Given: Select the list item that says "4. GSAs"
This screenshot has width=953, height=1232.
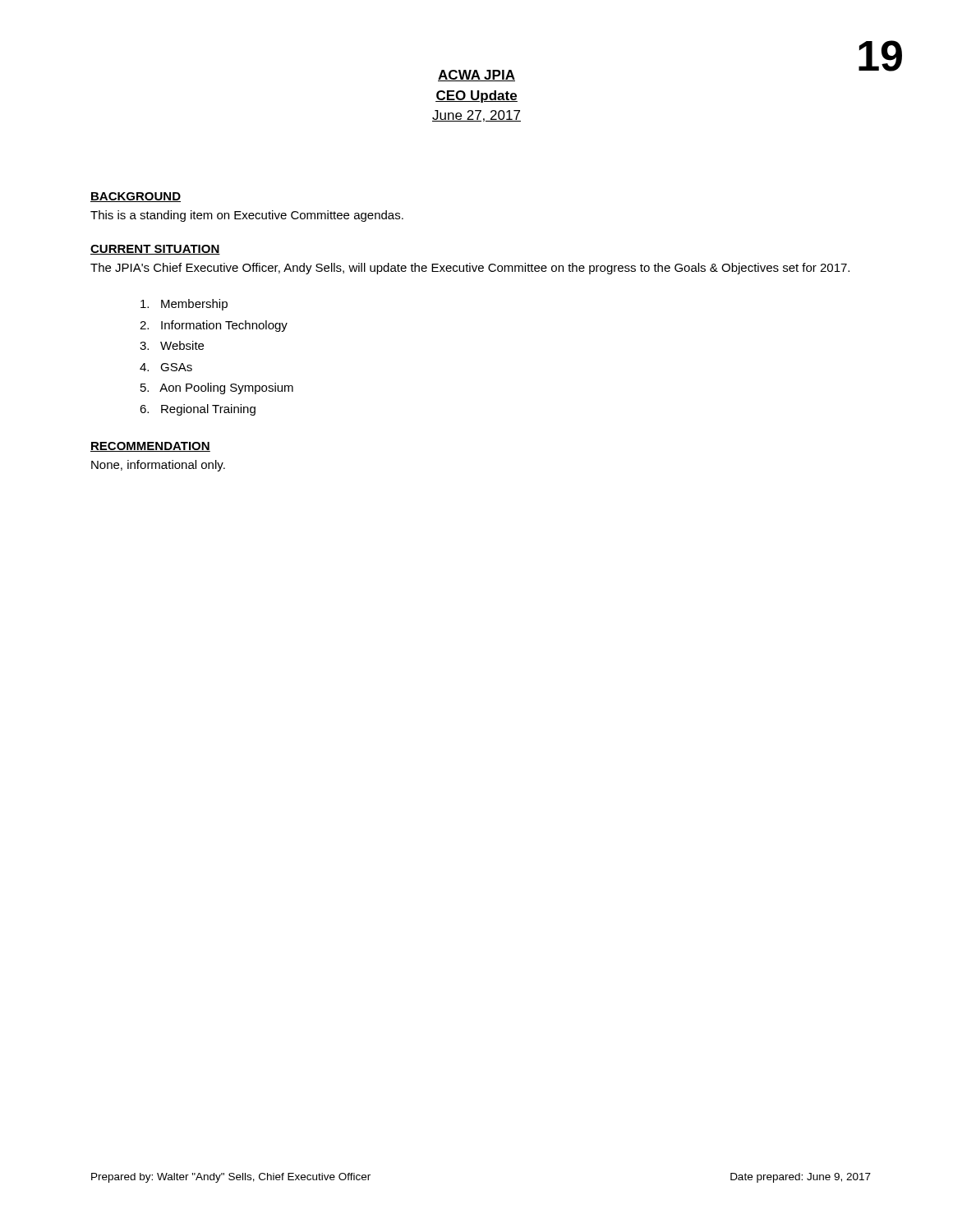Looking at the screenshot, I should 166,366.
